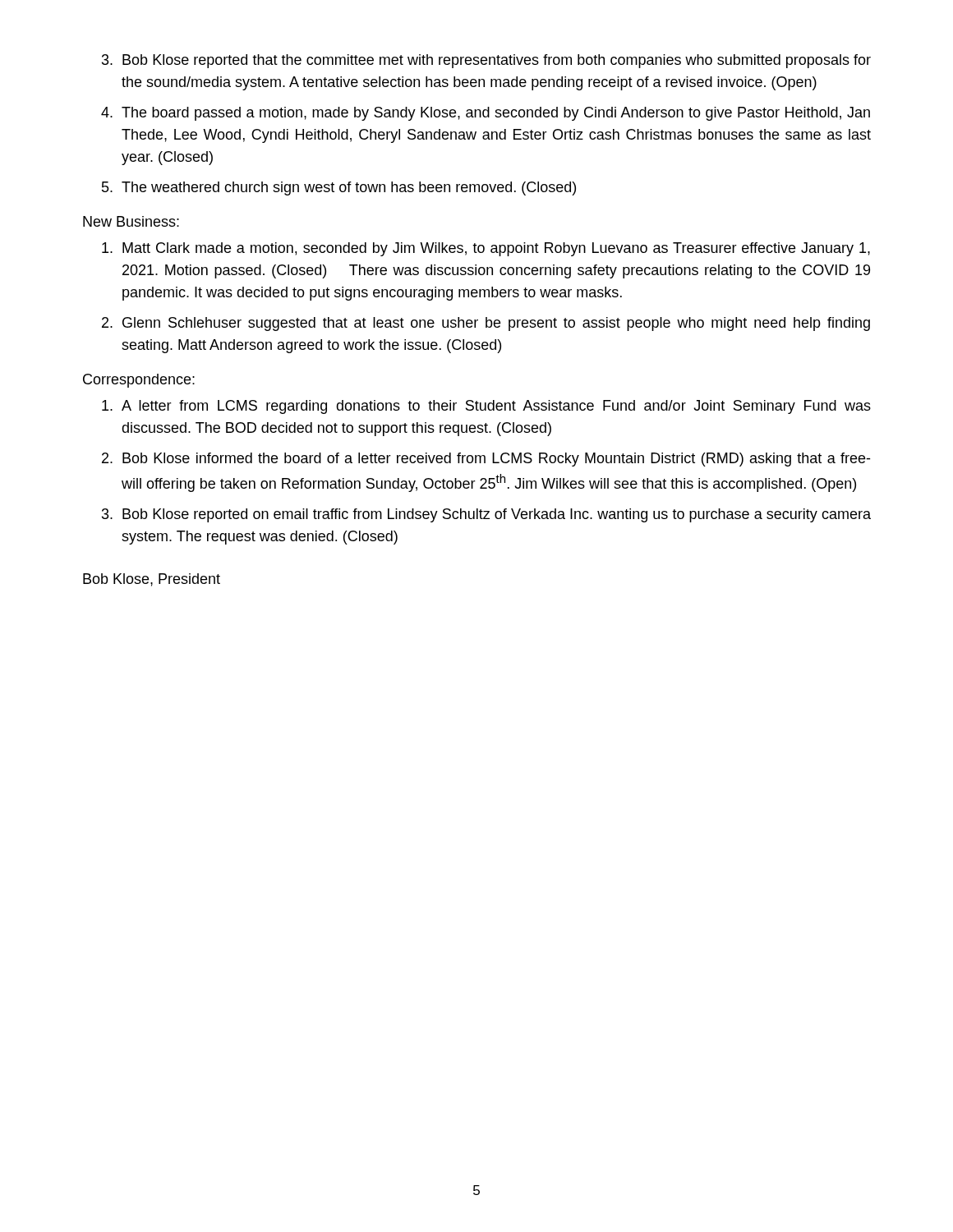953x1232 pixels.
Task: Navigate to the text starting "Bob Klose, President"
Action: point(151,579)
